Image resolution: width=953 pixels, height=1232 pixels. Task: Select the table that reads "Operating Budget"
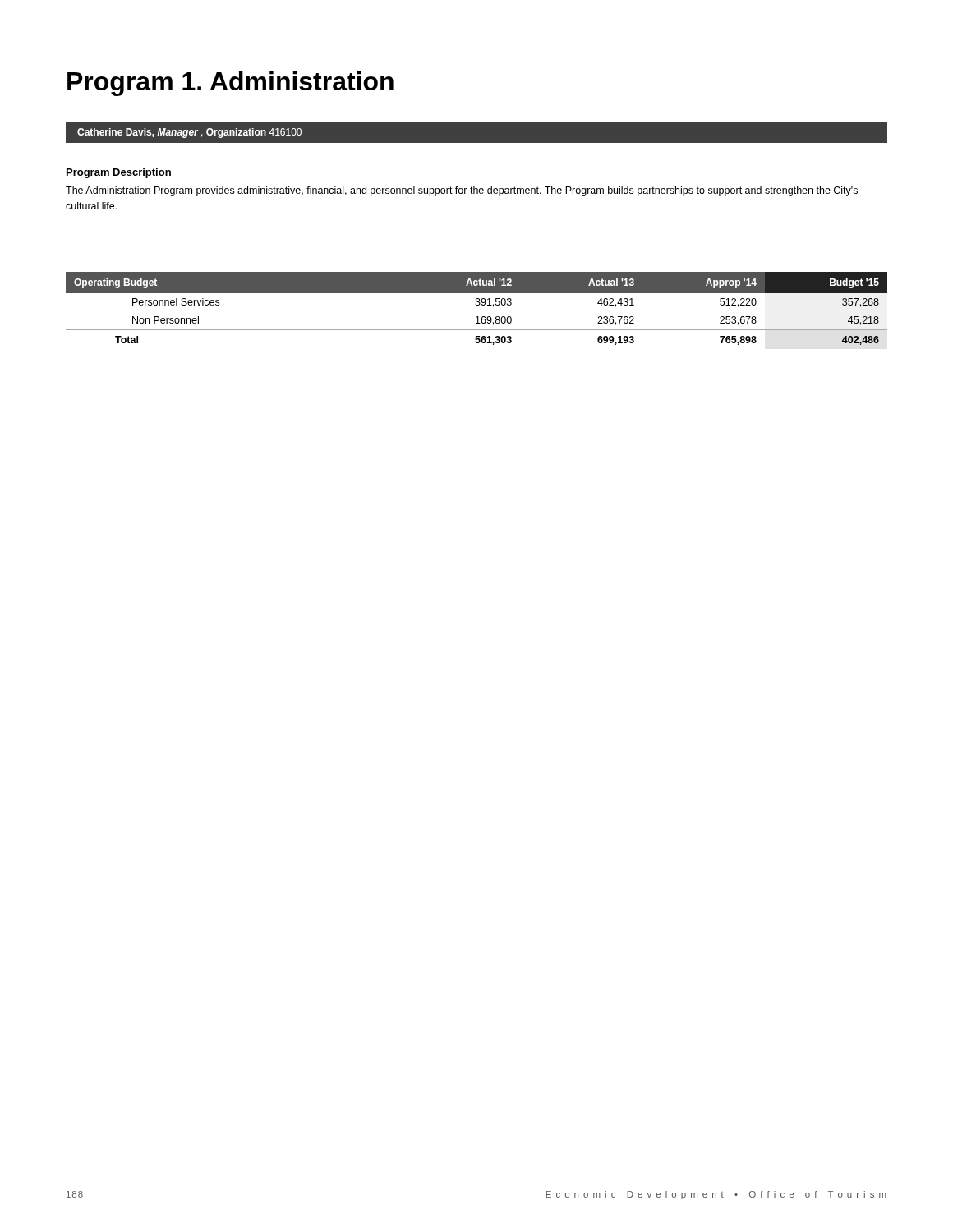click(x=476, y=310)
